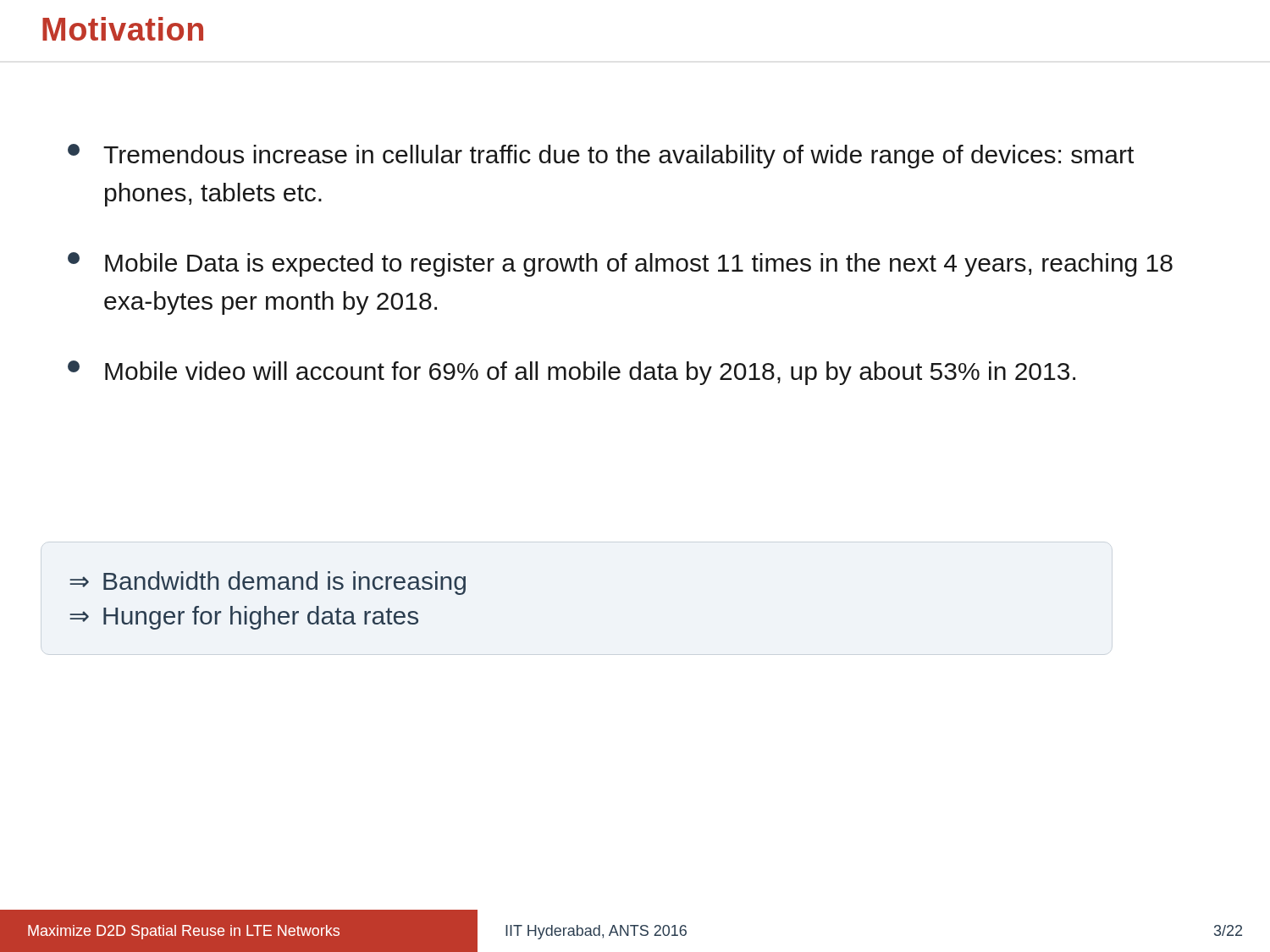Select the list item that says "Mobile video will"
This screenshot has height=952, width=1270.
point(635,371)
